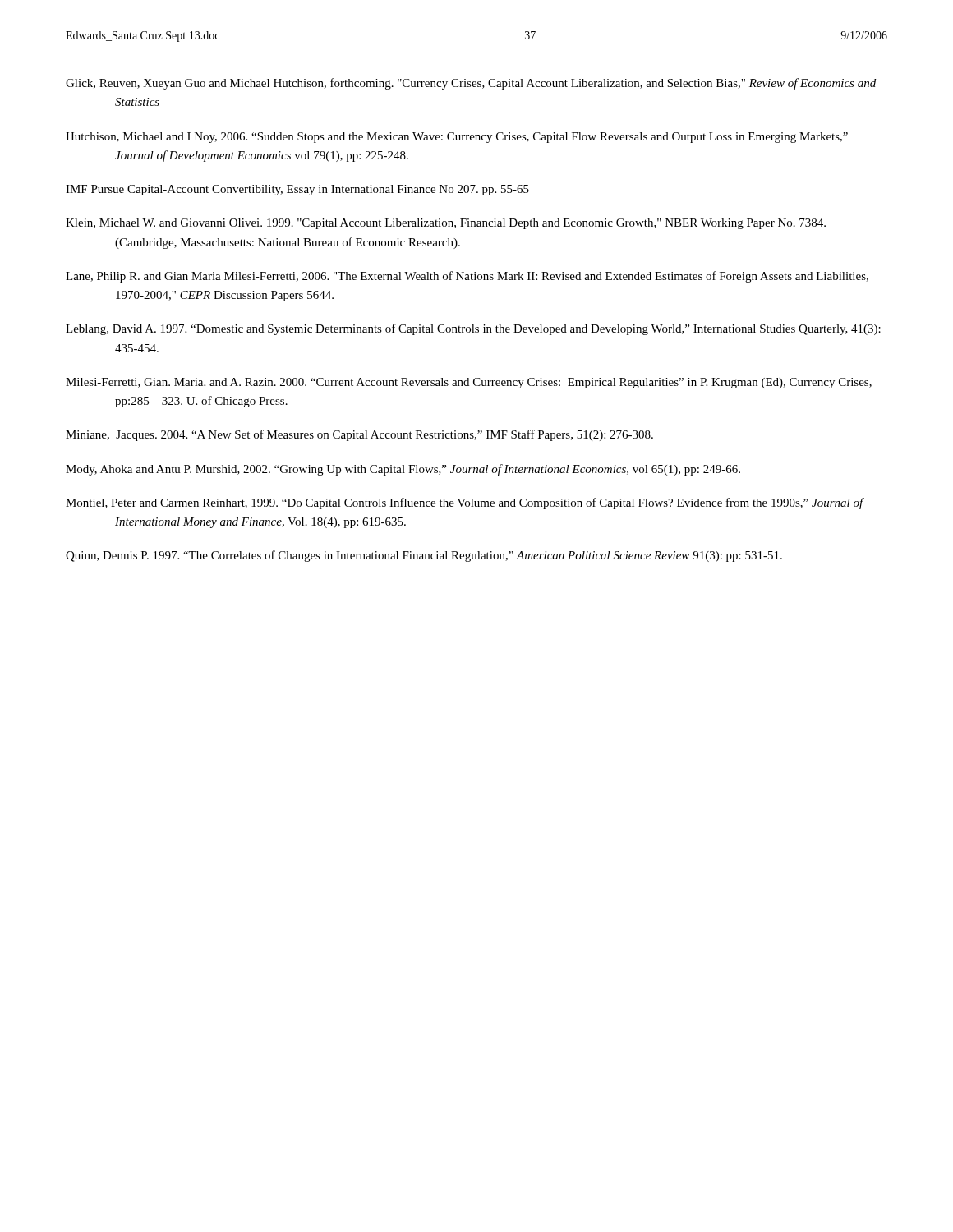
Task: Click on the text block starting "Lane, Philip R. and Gian Maria Milesi-Ferretti, 2006."
Action: click(x=467, y=285)
